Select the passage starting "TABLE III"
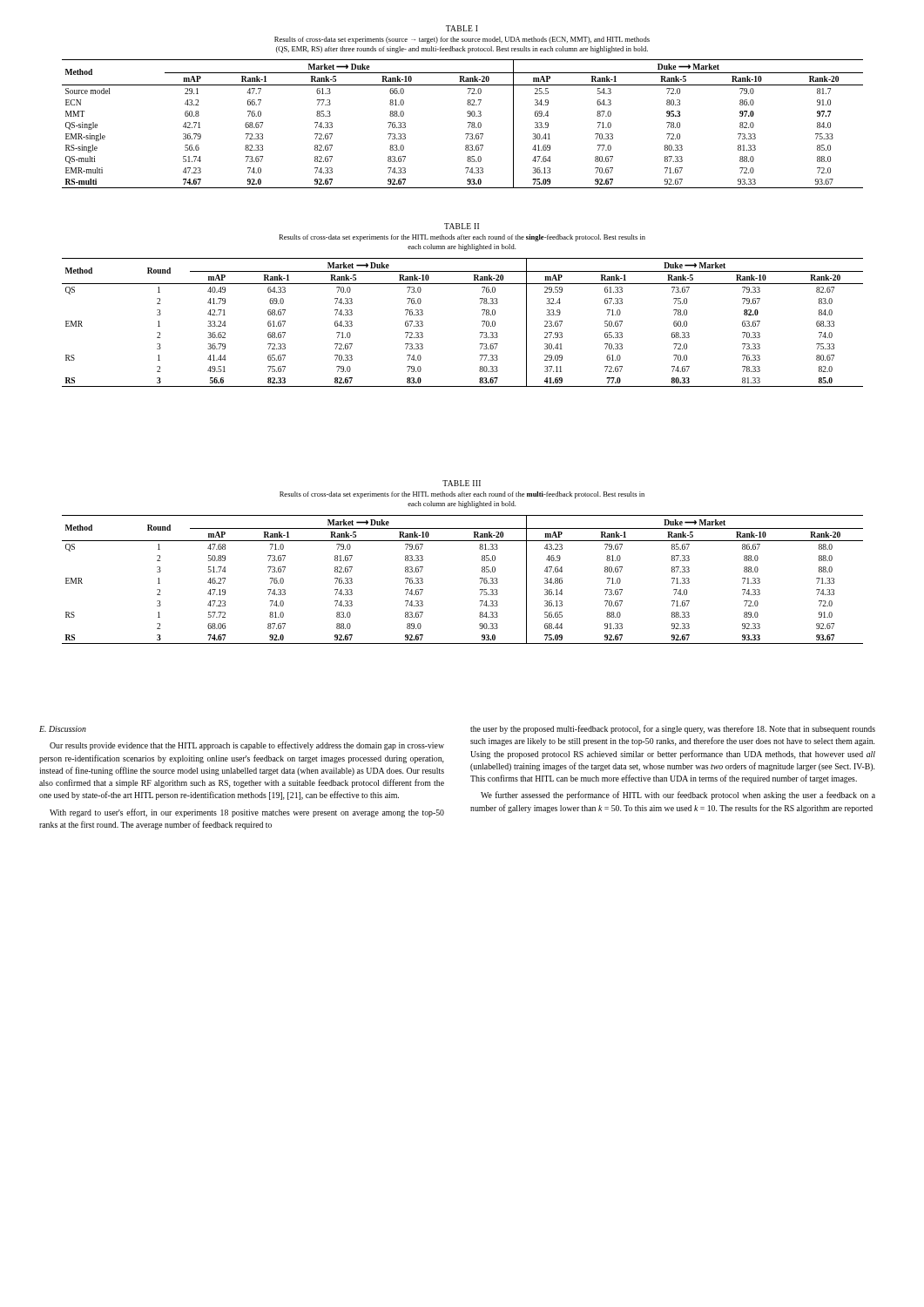 pyautogui.click(x=462, y=484)
